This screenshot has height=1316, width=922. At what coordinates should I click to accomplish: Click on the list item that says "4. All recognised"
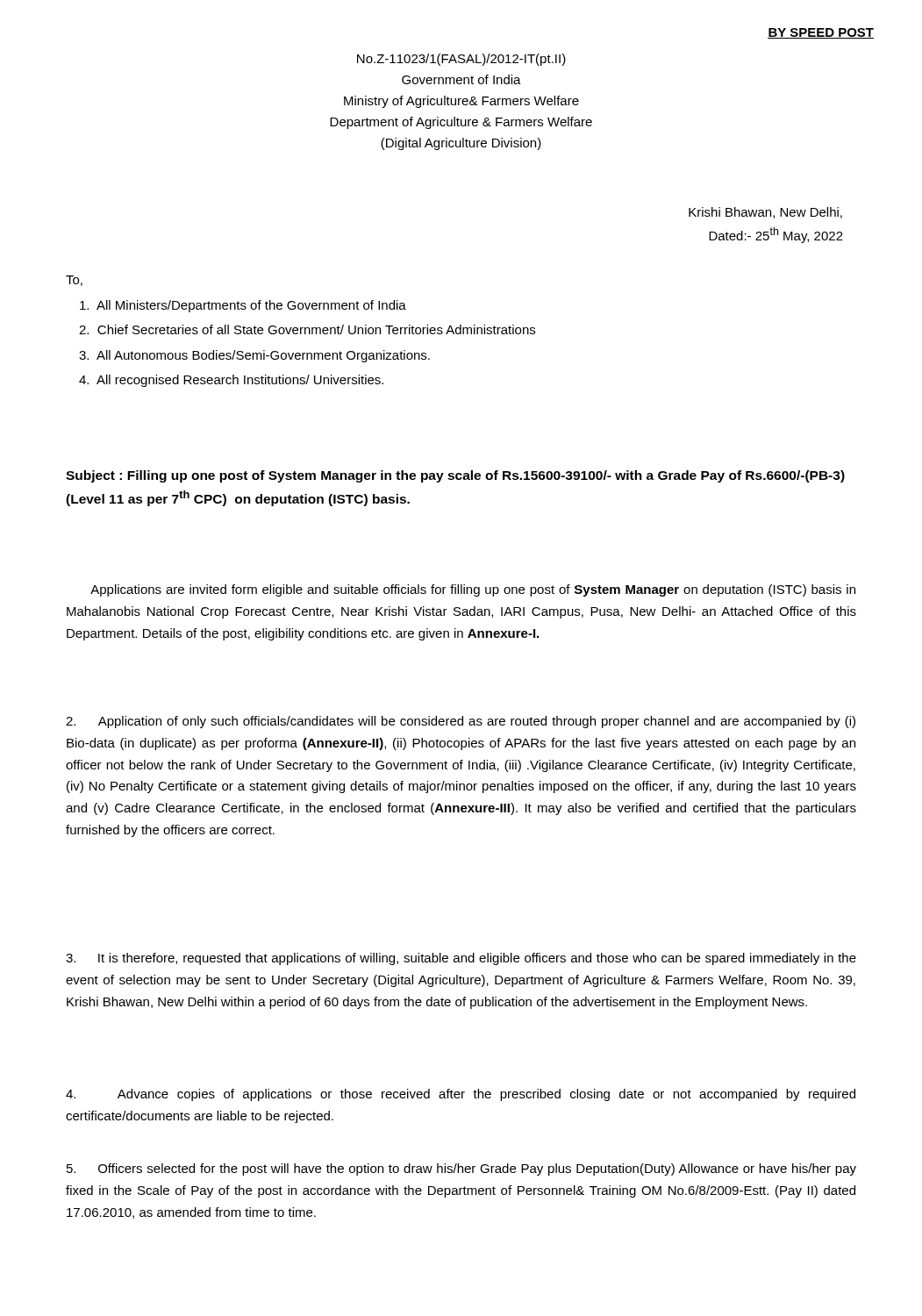(x=232, y=379)
